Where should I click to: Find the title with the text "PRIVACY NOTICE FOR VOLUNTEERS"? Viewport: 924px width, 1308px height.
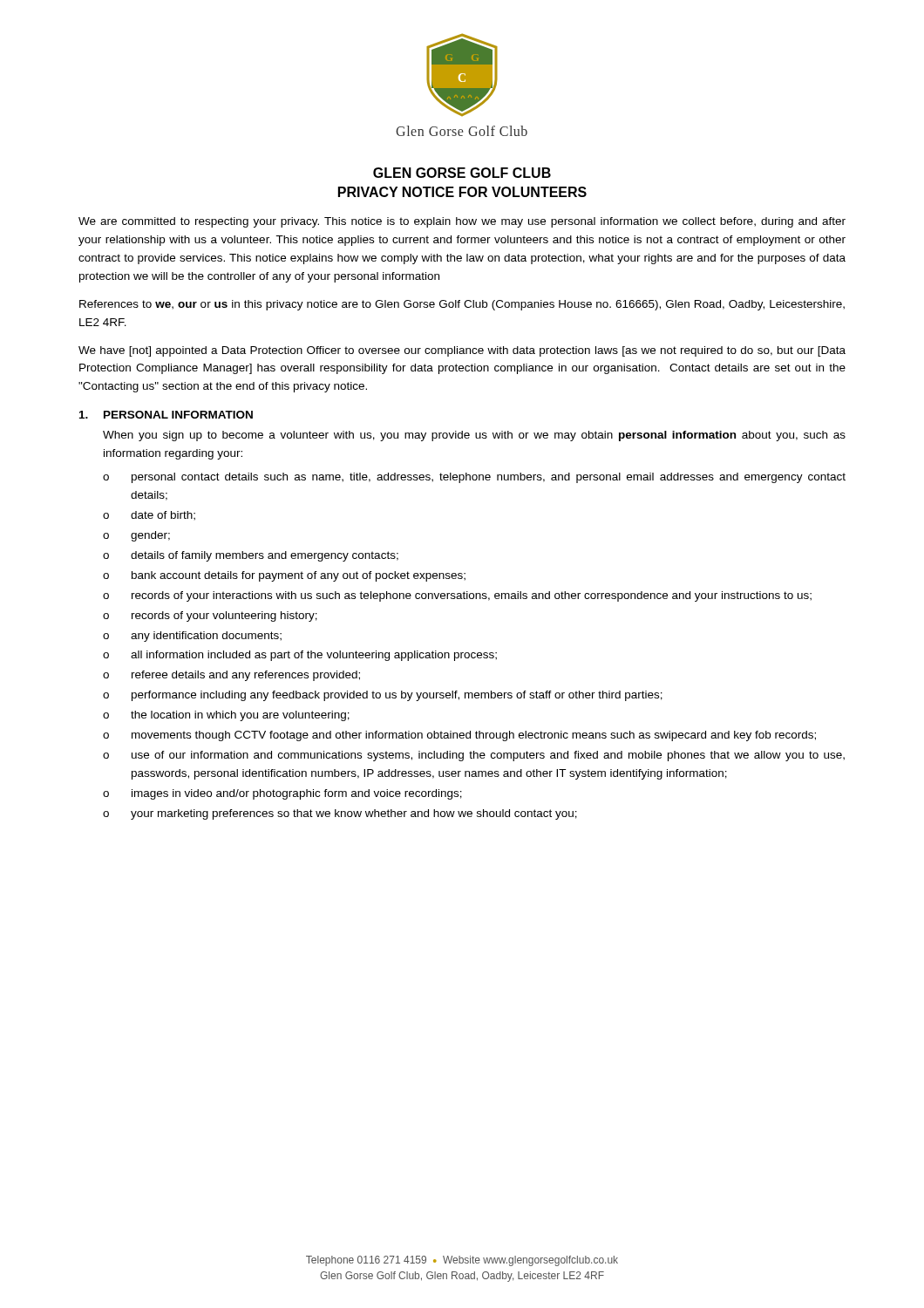(x=462, y=192)
